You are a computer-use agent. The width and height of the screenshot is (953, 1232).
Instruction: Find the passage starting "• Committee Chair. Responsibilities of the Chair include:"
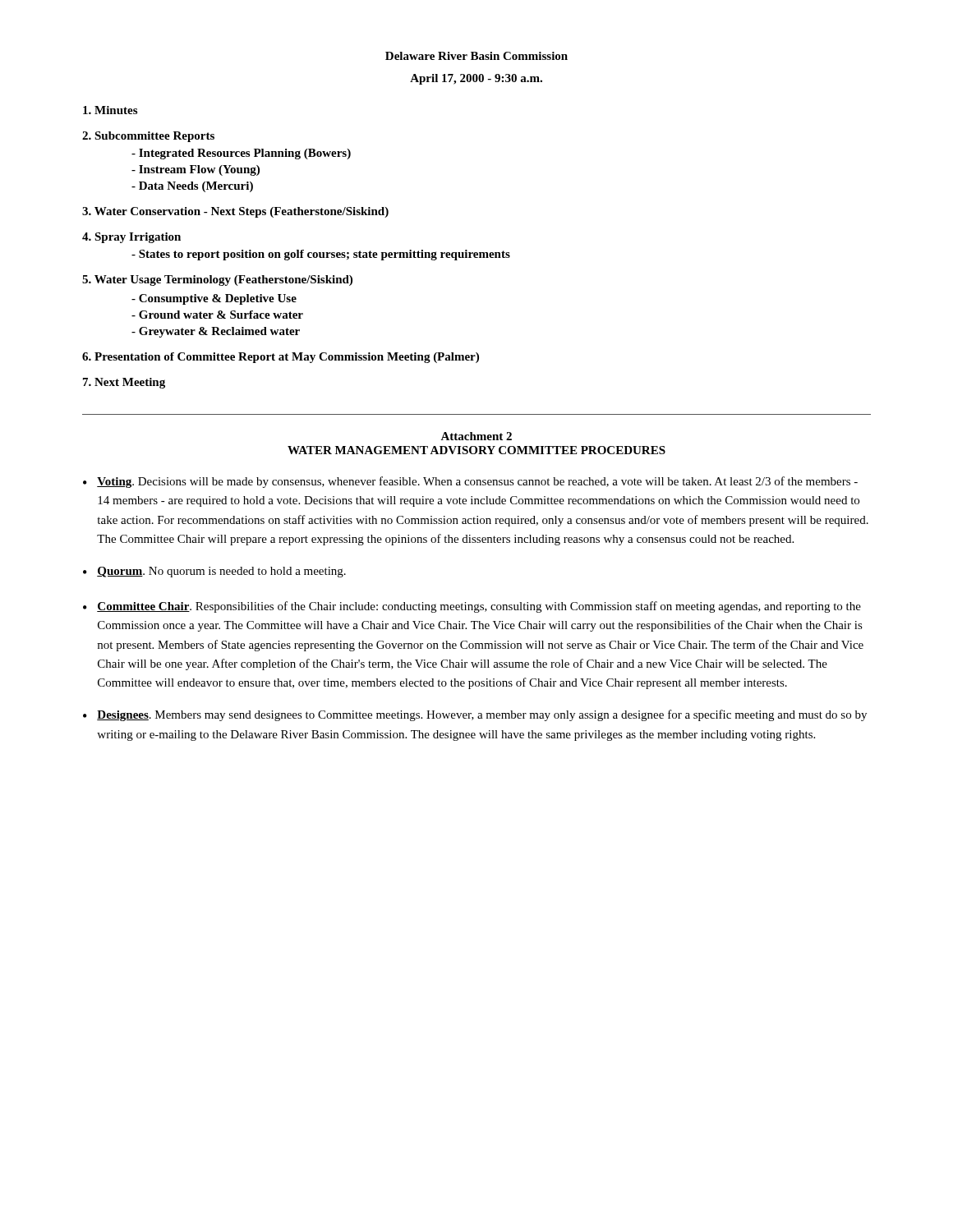tap(476, 645)
